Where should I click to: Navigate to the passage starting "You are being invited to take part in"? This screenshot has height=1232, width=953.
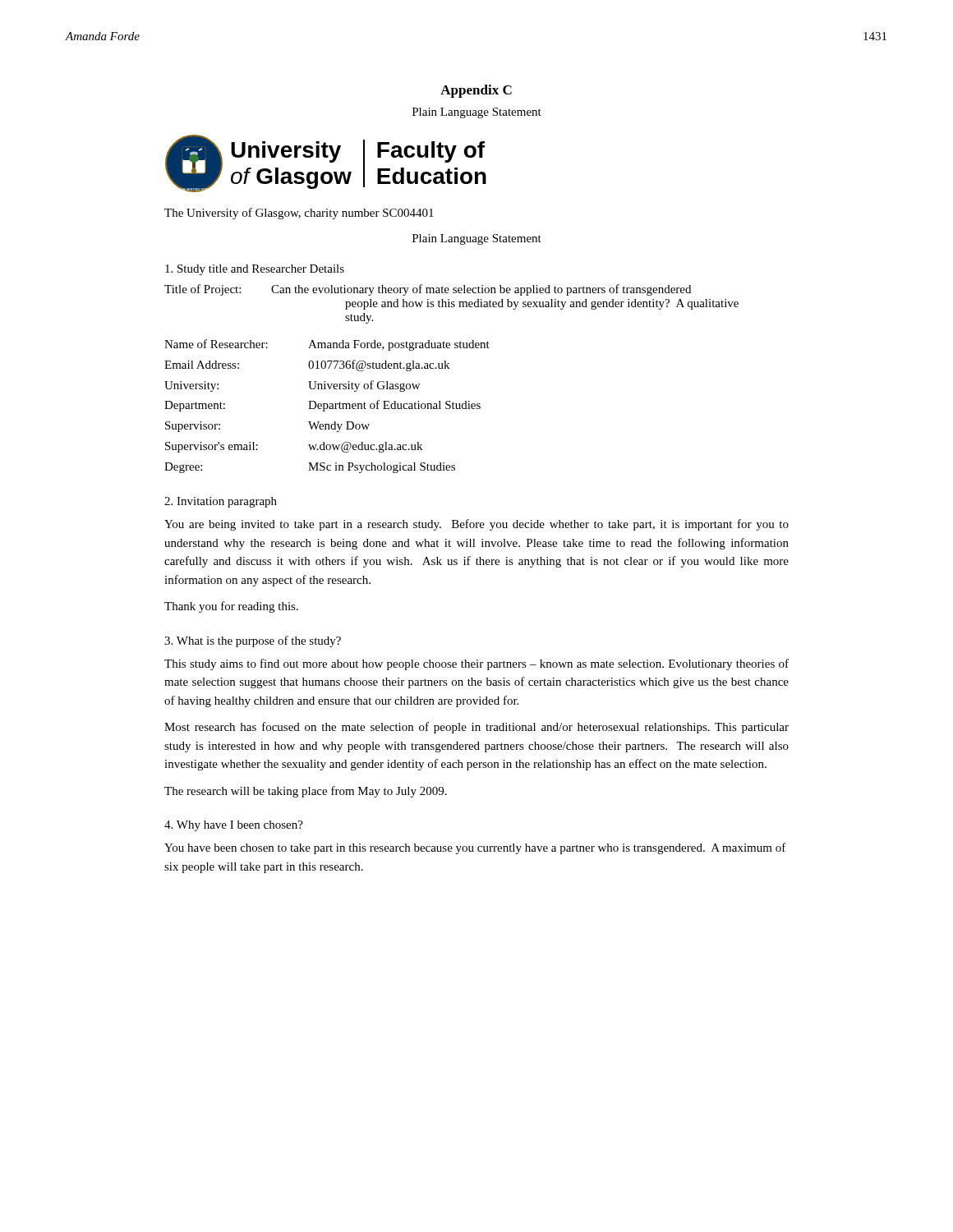[476, 552]
